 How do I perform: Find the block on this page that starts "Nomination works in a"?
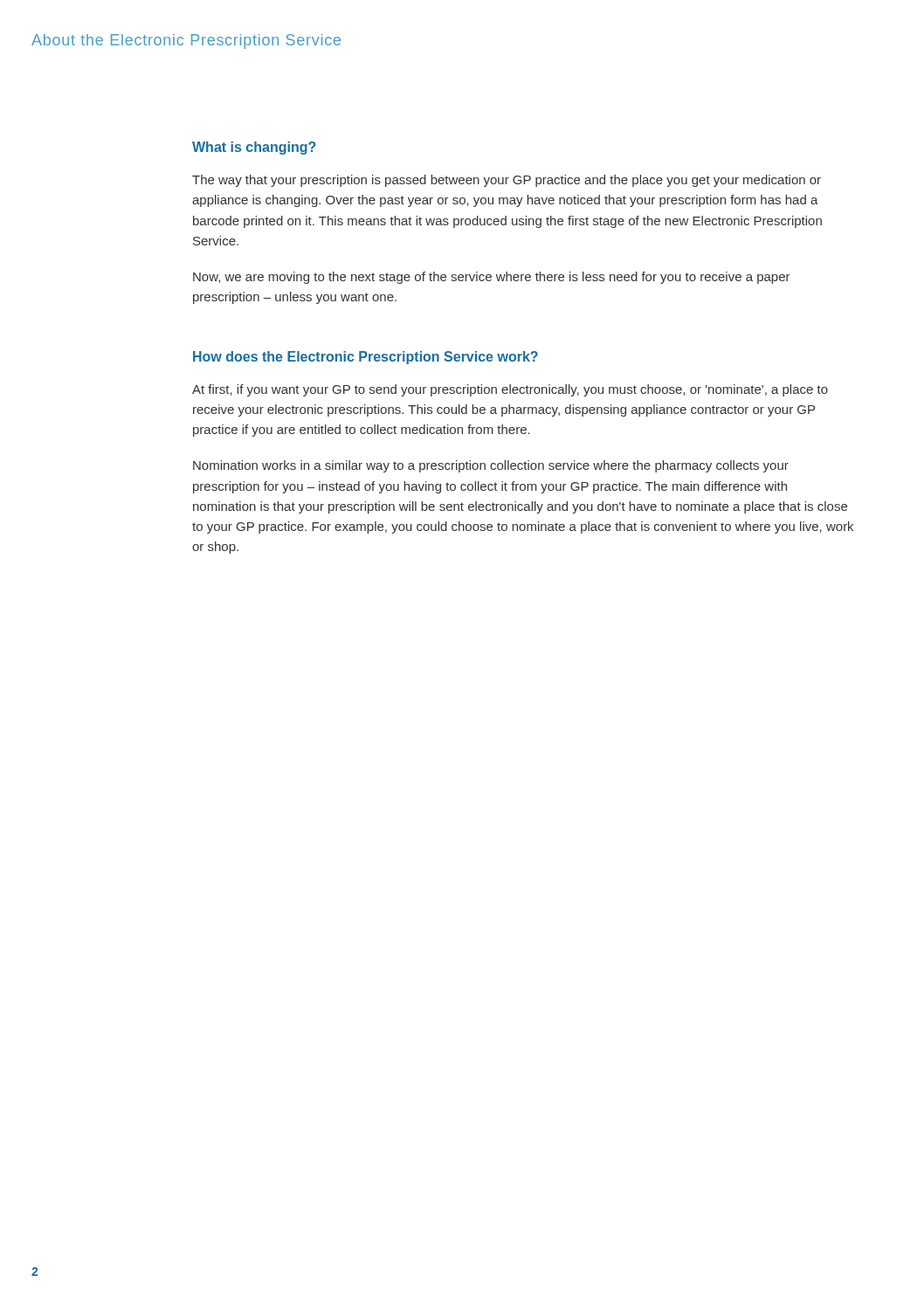coord(523,506)
